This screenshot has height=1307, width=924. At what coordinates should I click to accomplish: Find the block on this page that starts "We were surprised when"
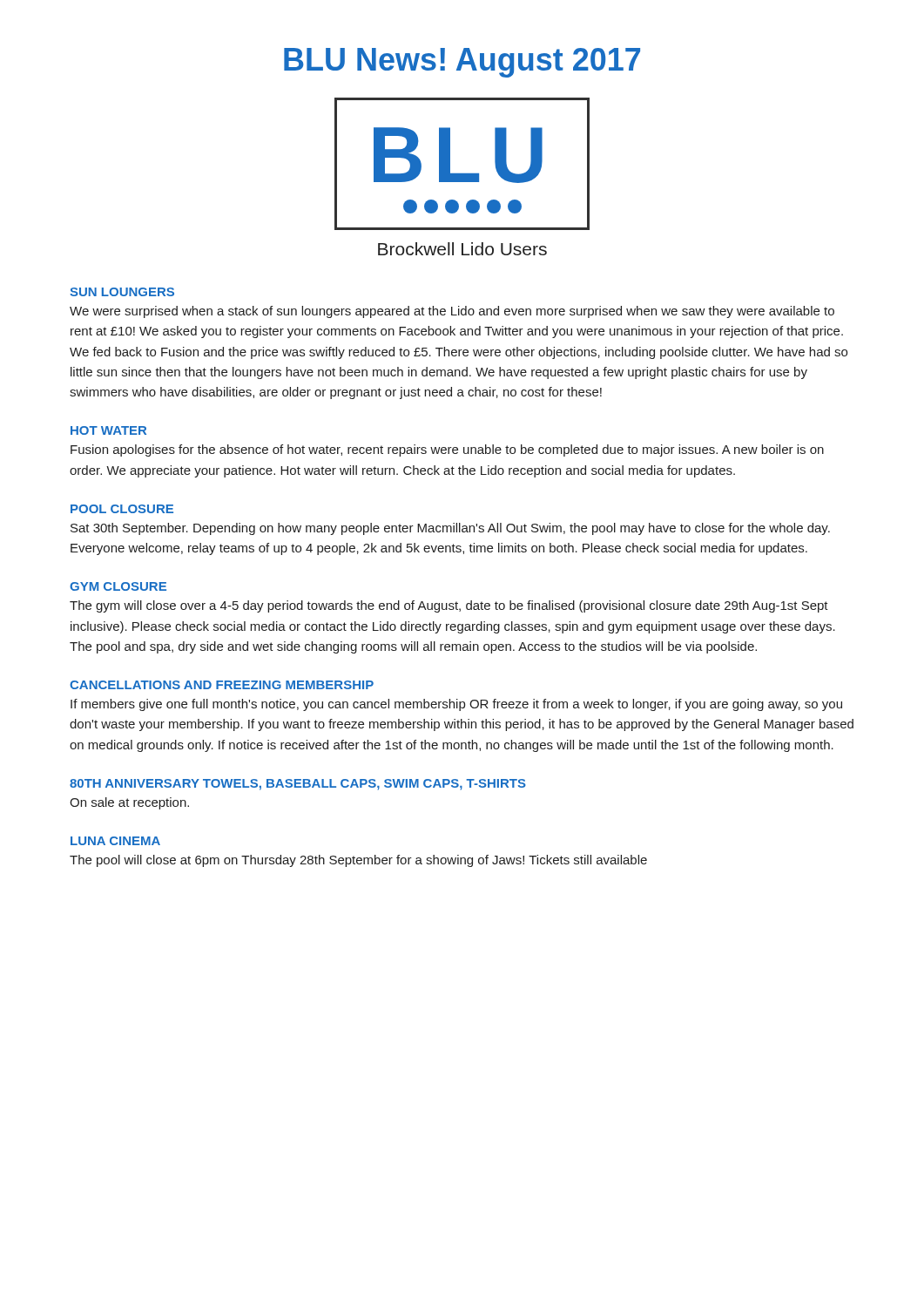[459, 351]
